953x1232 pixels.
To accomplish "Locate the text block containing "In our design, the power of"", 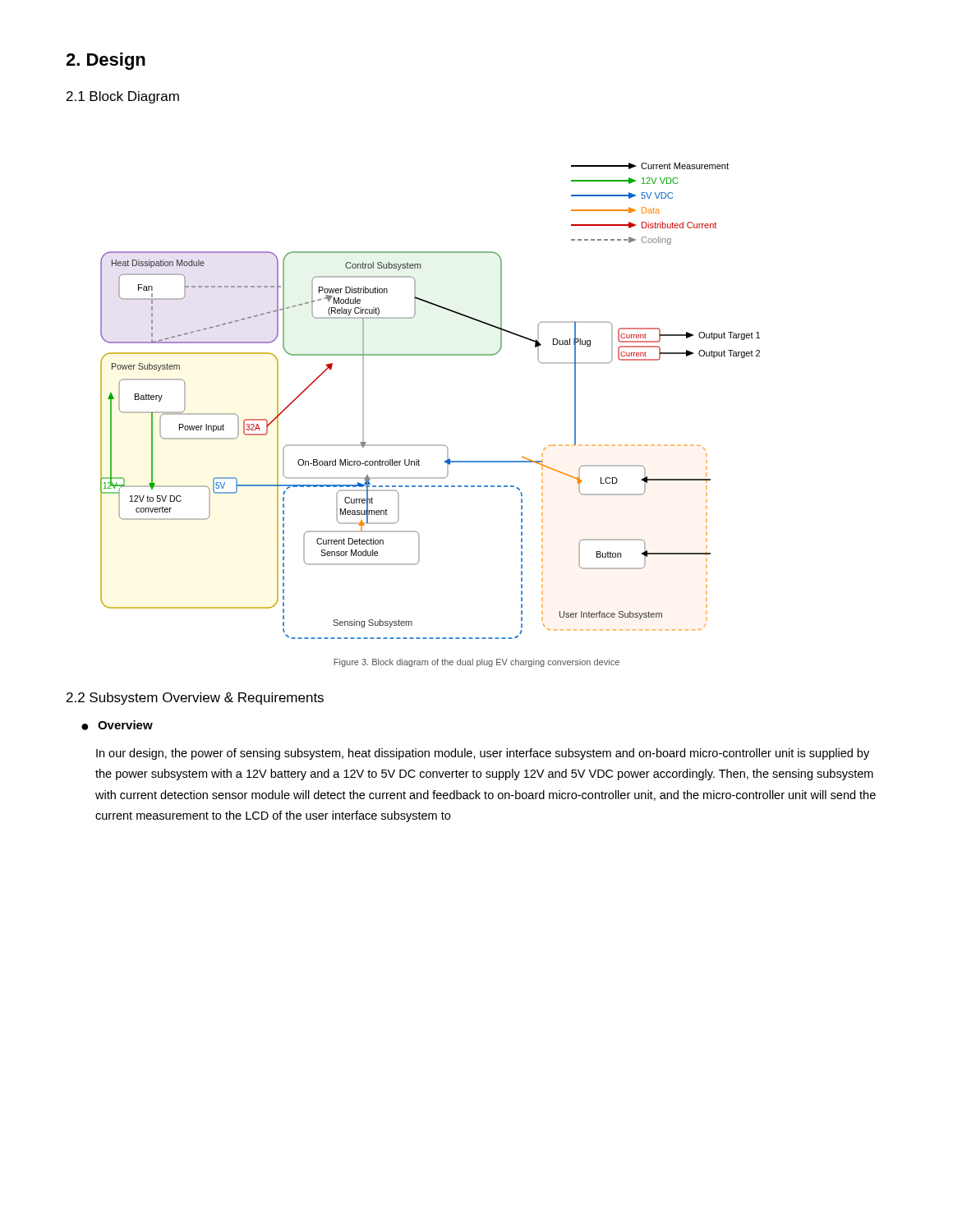I will click(486, 784).
